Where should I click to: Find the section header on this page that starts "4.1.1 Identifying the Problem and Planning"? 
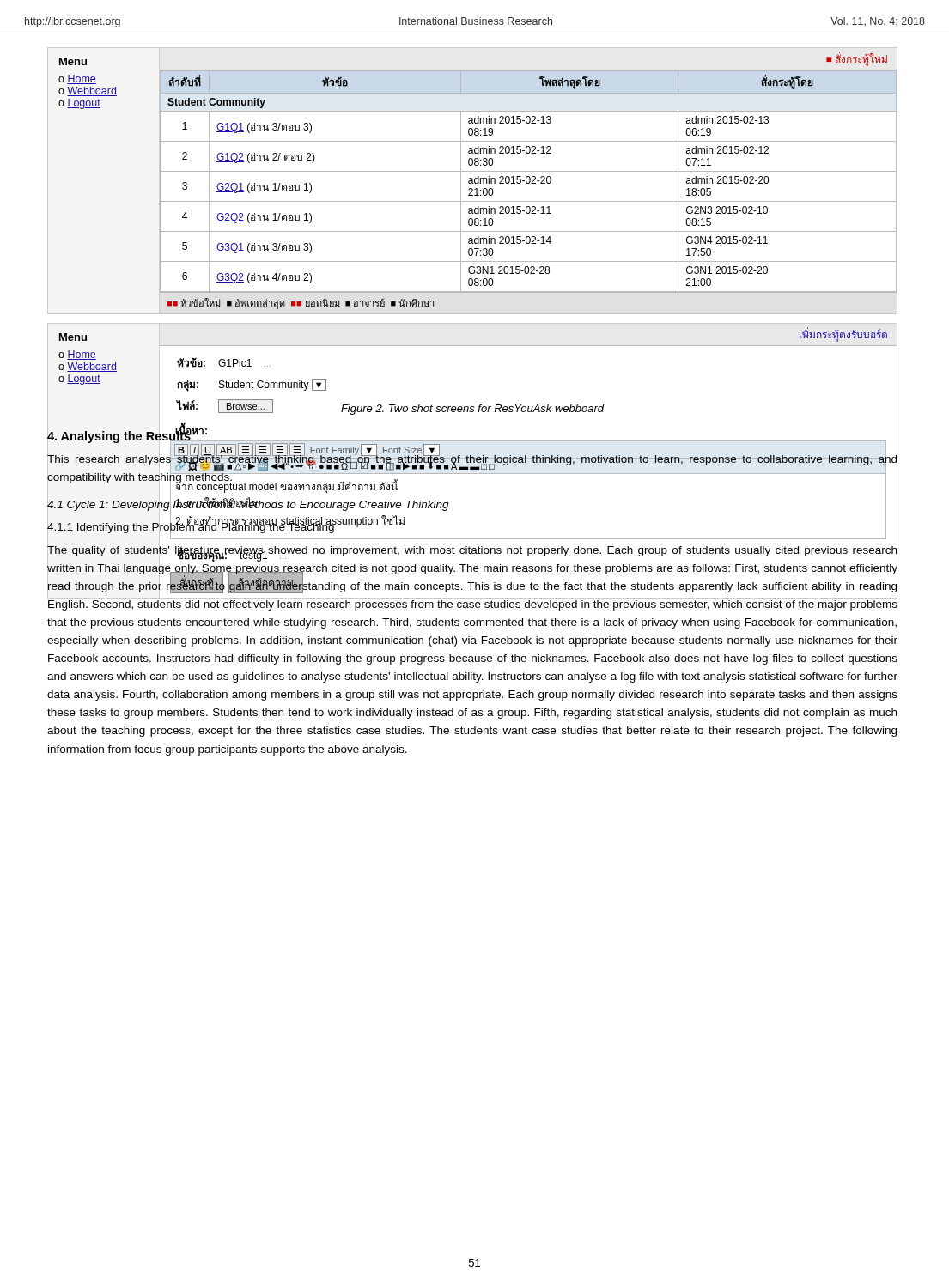point(191,527)
